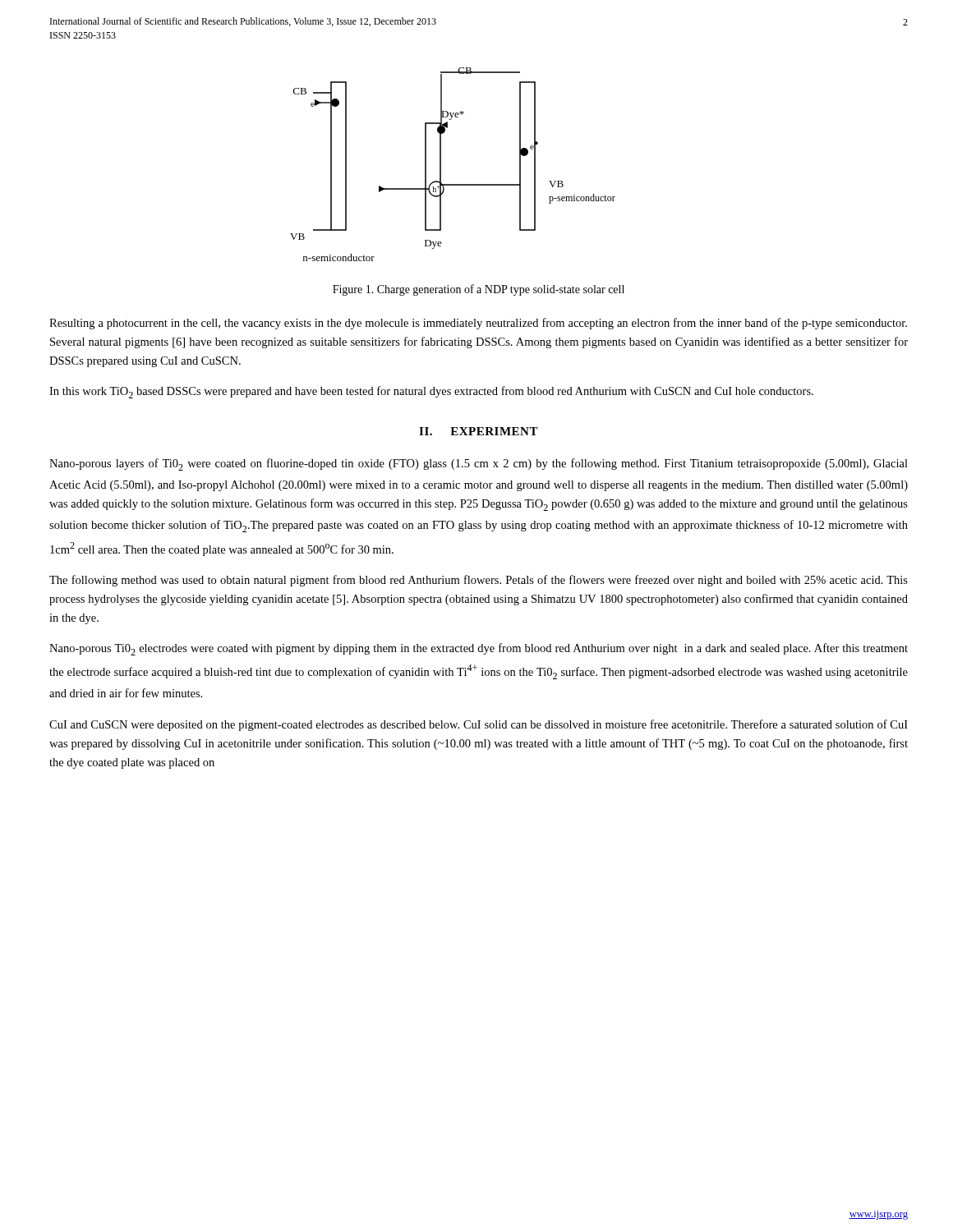Find "II. EXPERIMENT" on this page
953x1232 pixels.
tap(479, 431)
